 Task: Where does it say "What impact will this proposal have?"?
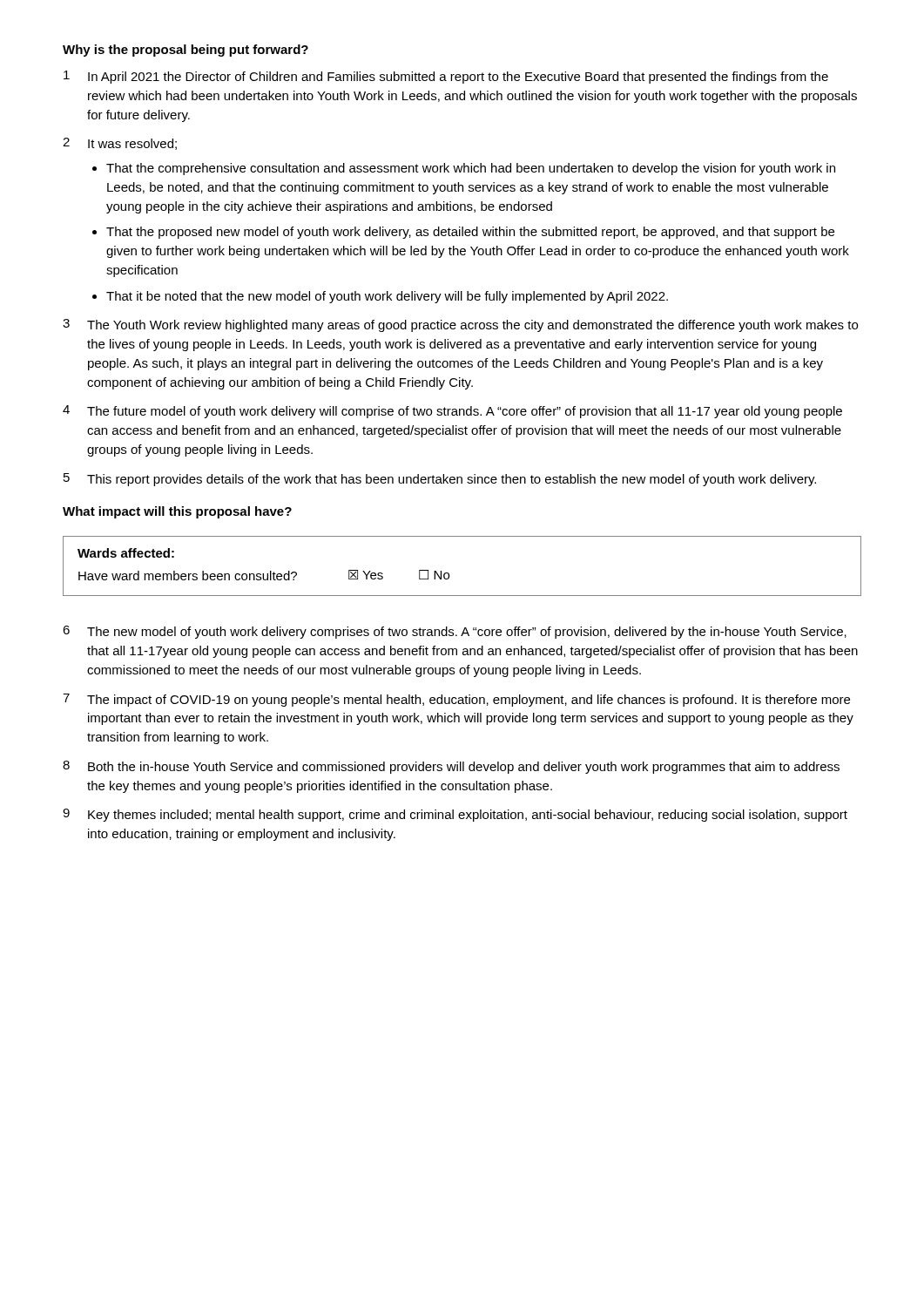(177, 511)
